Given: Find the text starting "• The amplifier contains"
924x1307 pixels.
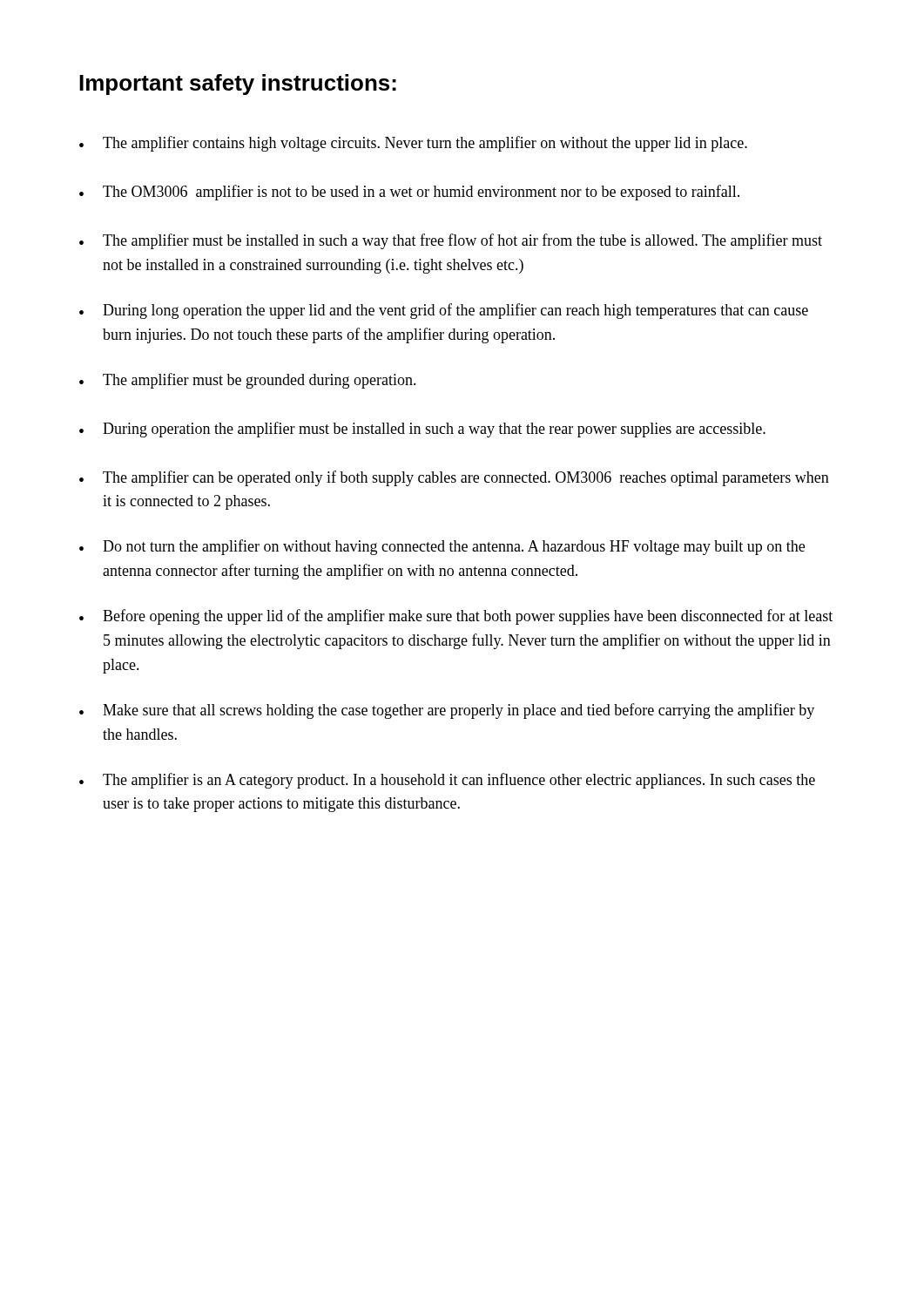Looking at the screenshot, I should (458, 146).
